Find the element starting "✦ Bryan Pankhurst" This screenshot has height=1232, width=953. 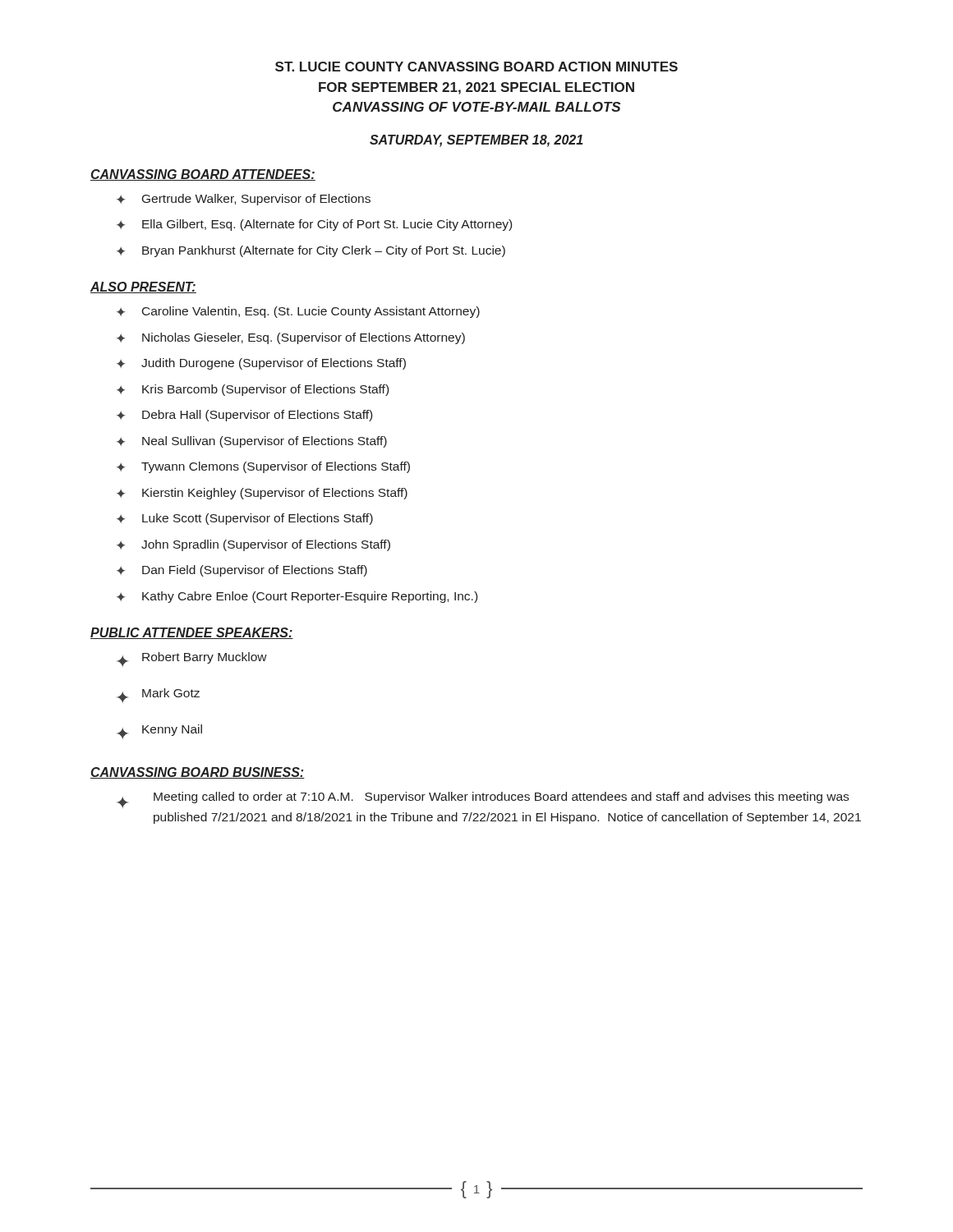489,251
